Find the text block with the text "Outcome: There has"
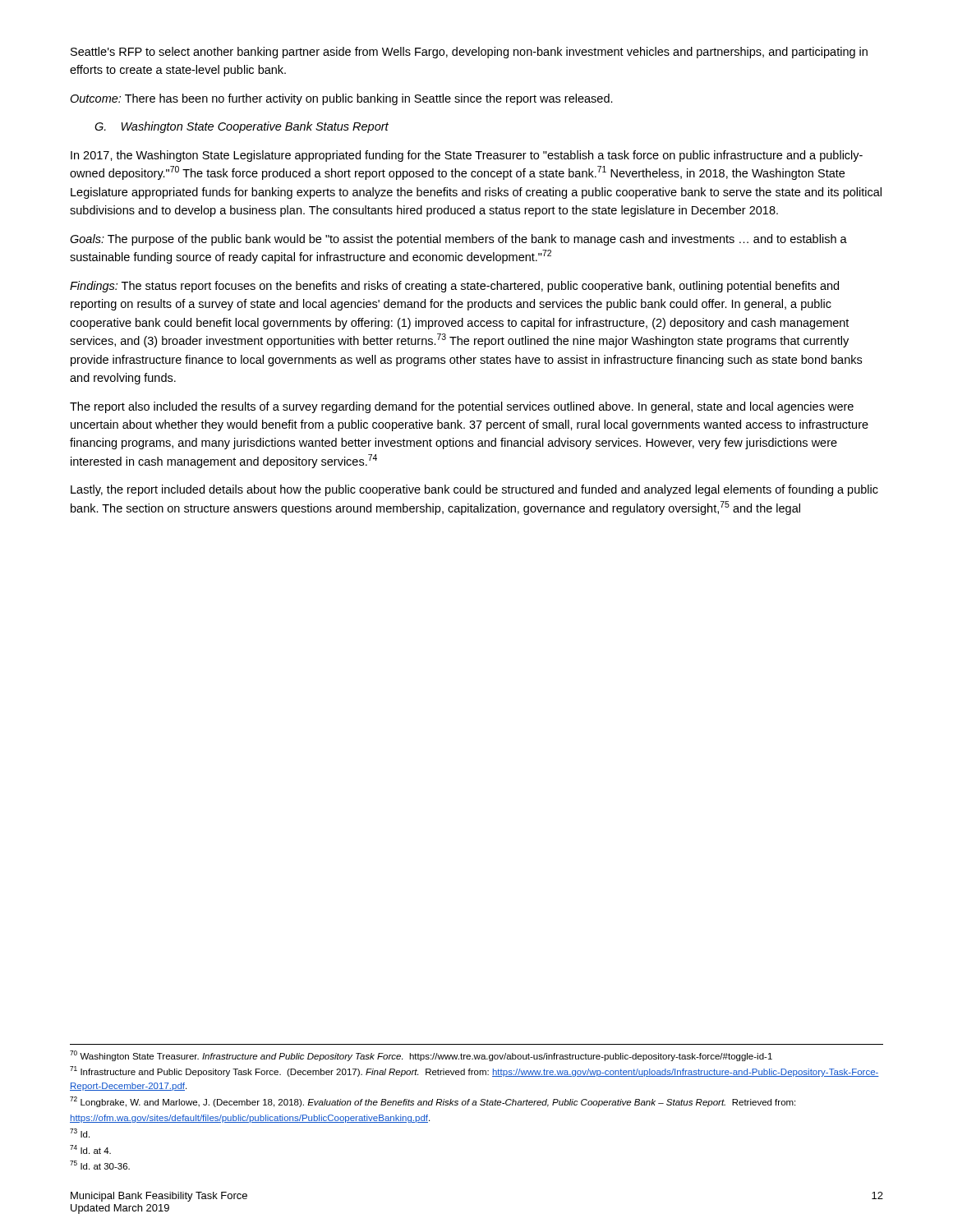Screen dimensions: 1232x953 [476, 99]
